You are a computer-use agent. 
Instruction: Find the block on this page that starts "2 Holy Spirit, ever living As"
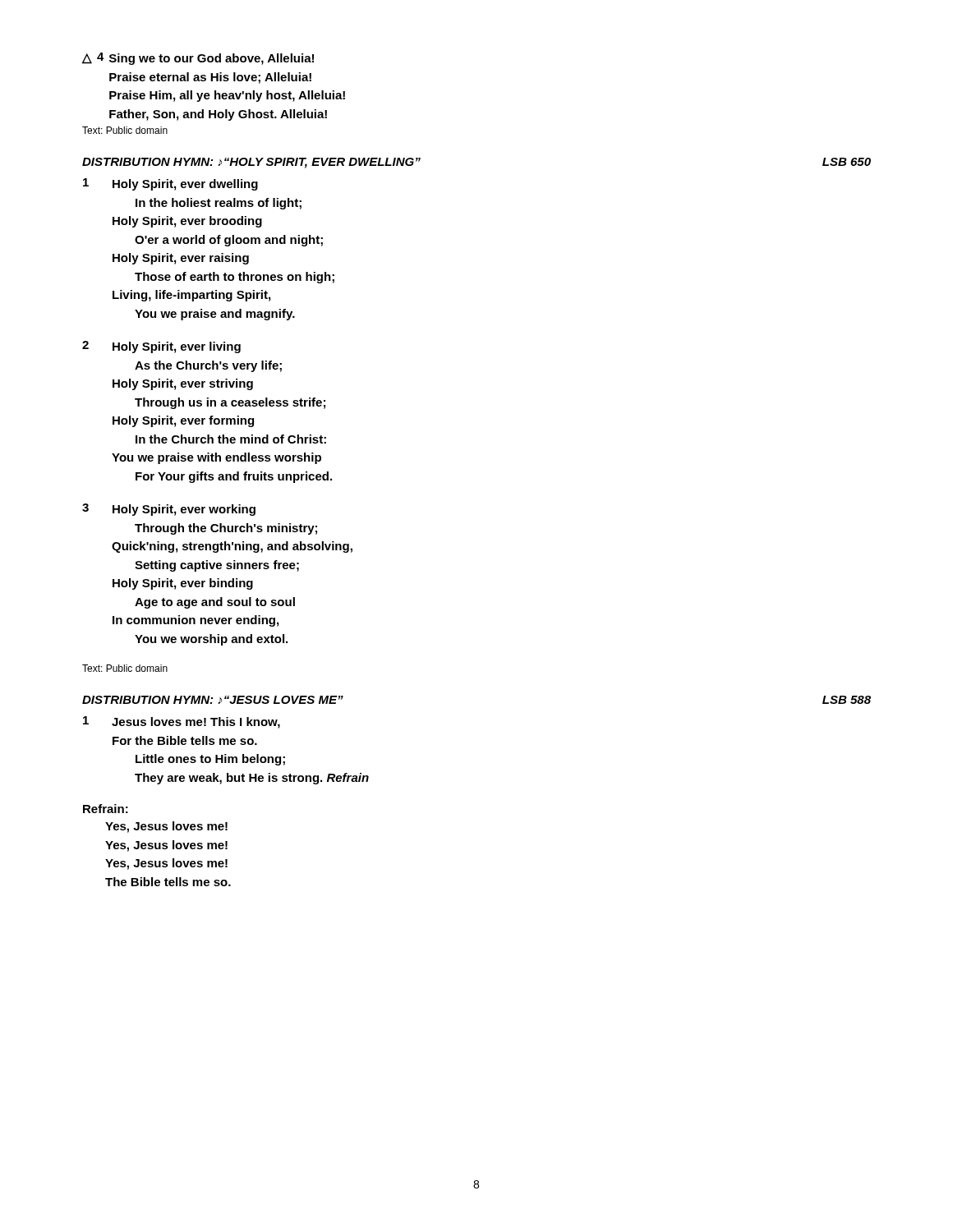pyautogui.click(x=161, y=347)
